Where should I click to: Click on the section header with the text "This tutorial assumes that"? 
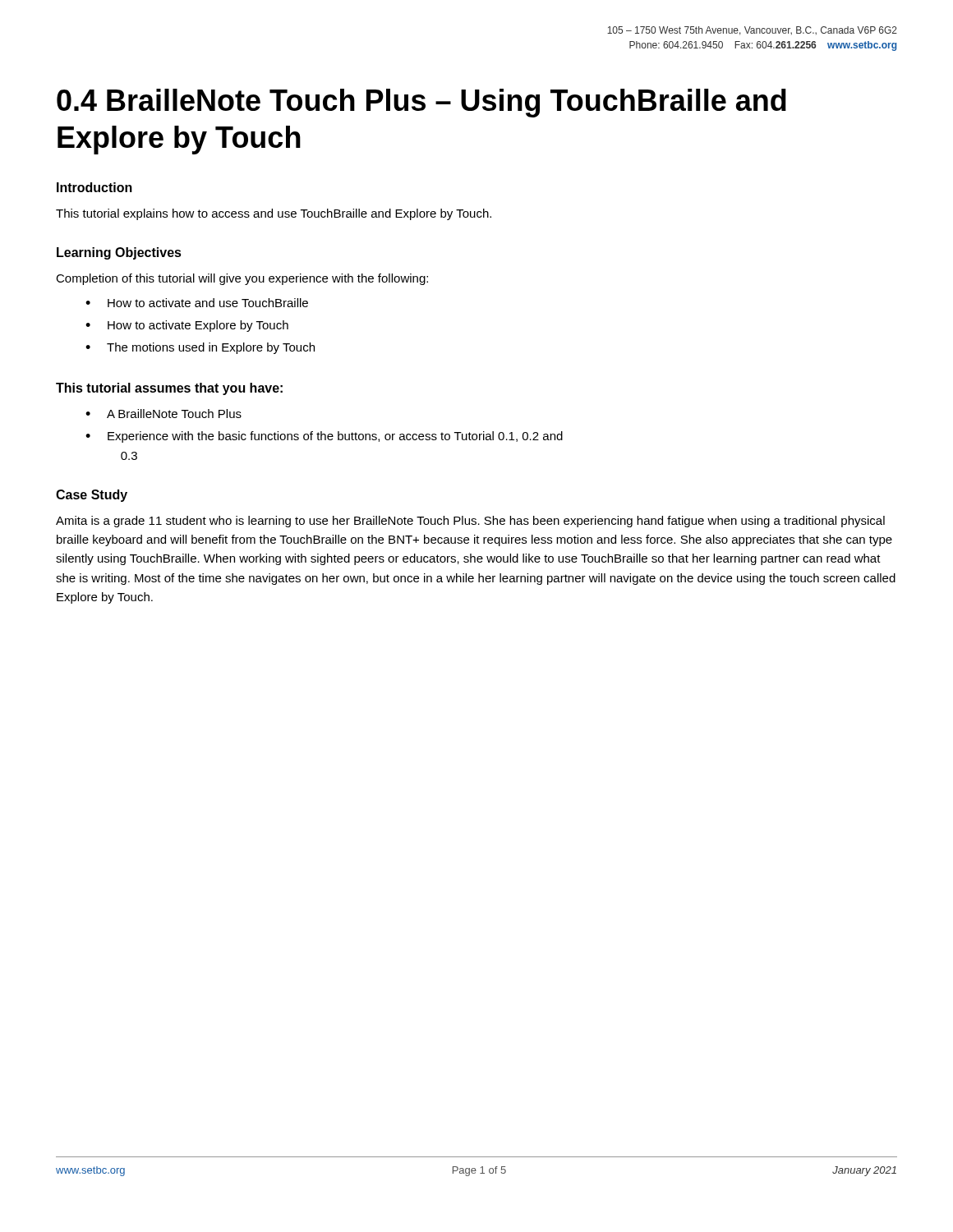pyautogui.click(x=170, y=388)
